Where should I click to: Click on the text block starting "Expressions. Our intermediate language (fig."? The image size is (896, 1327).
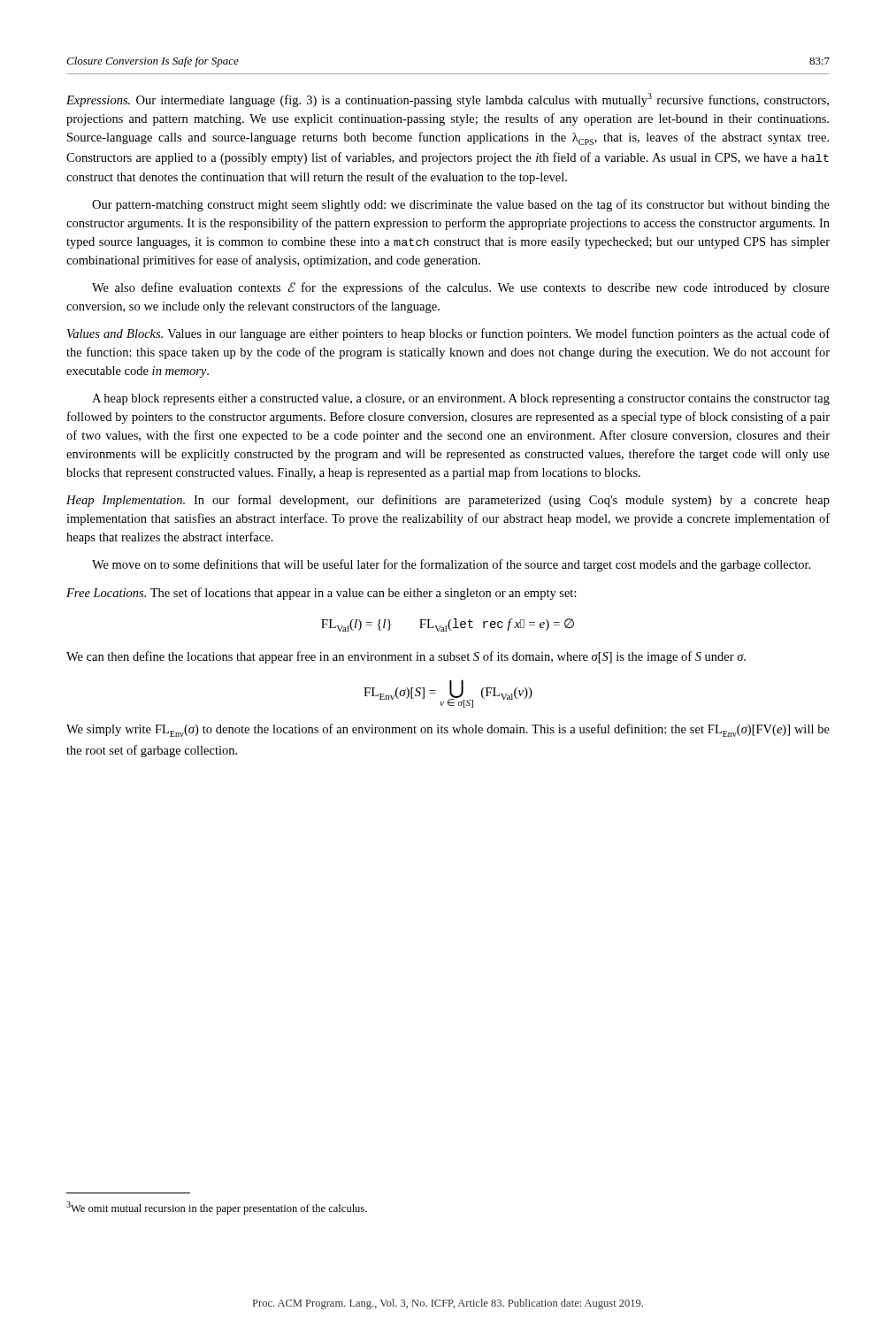click(448, 137)
